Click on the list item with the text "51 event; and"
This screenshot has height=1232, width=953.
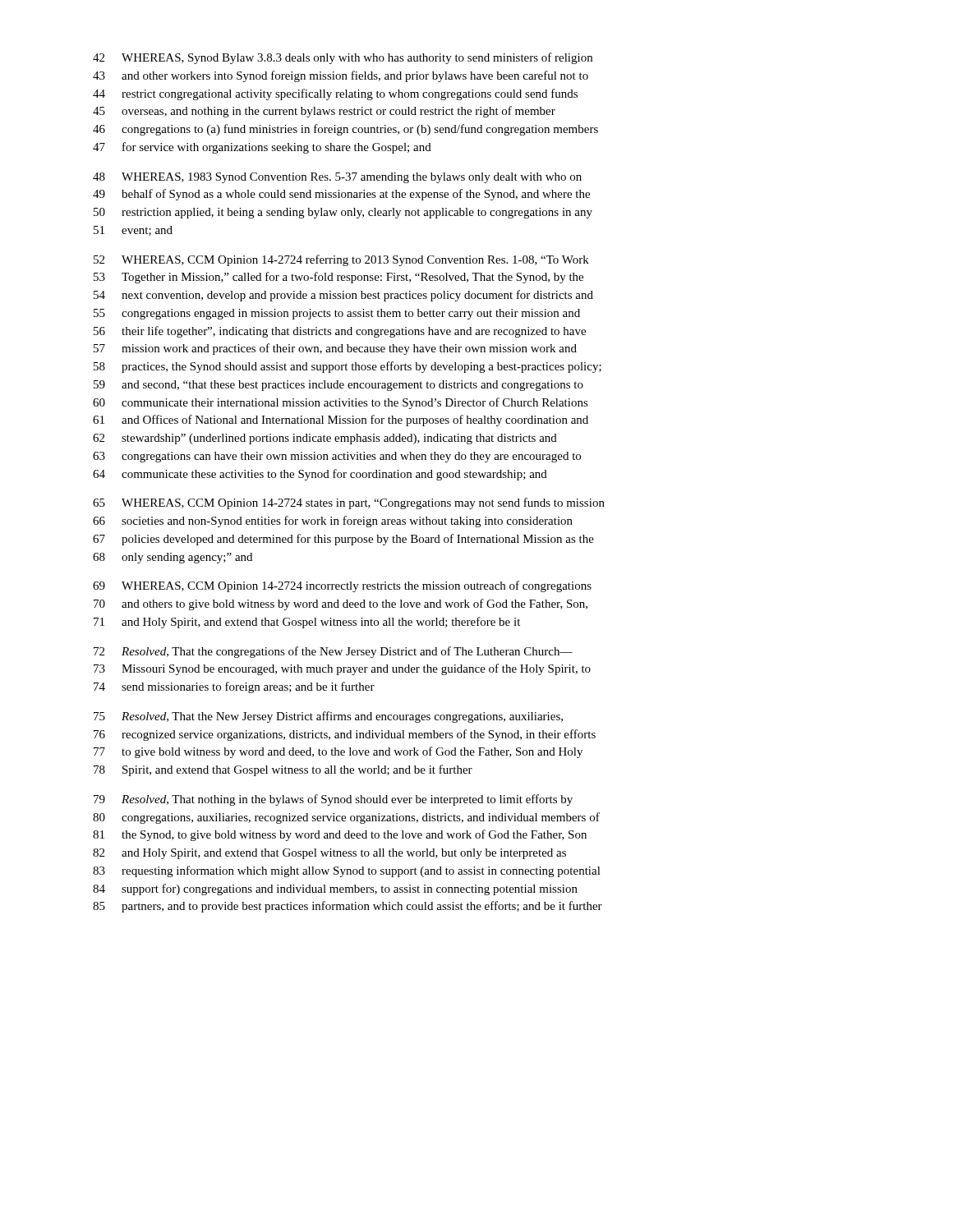(x=133, y=231)
